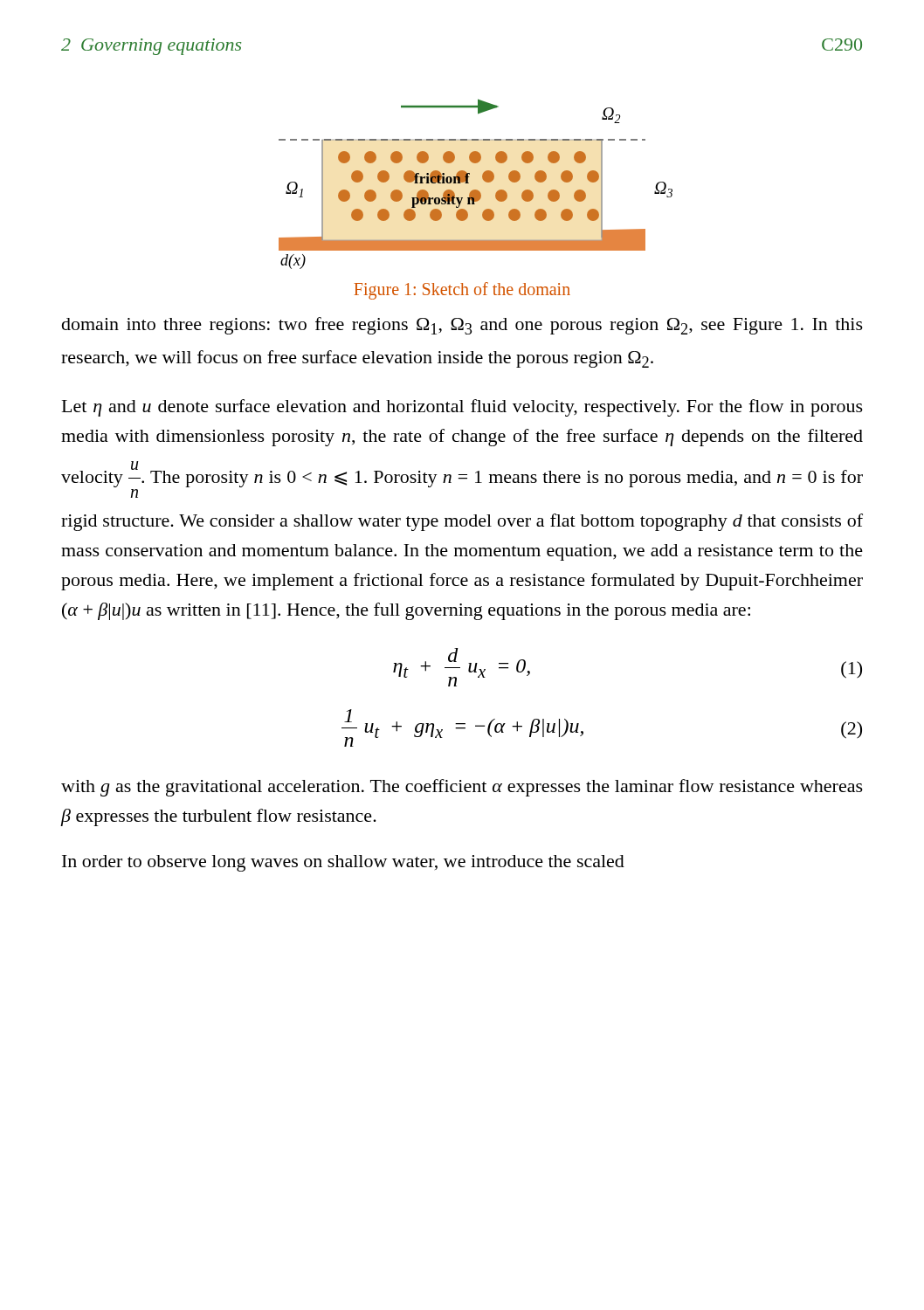Find the block on this page that starts "with g as the gravitational acceleration. The"
This screenshot has width=924, height=1310.
[462, 801]
